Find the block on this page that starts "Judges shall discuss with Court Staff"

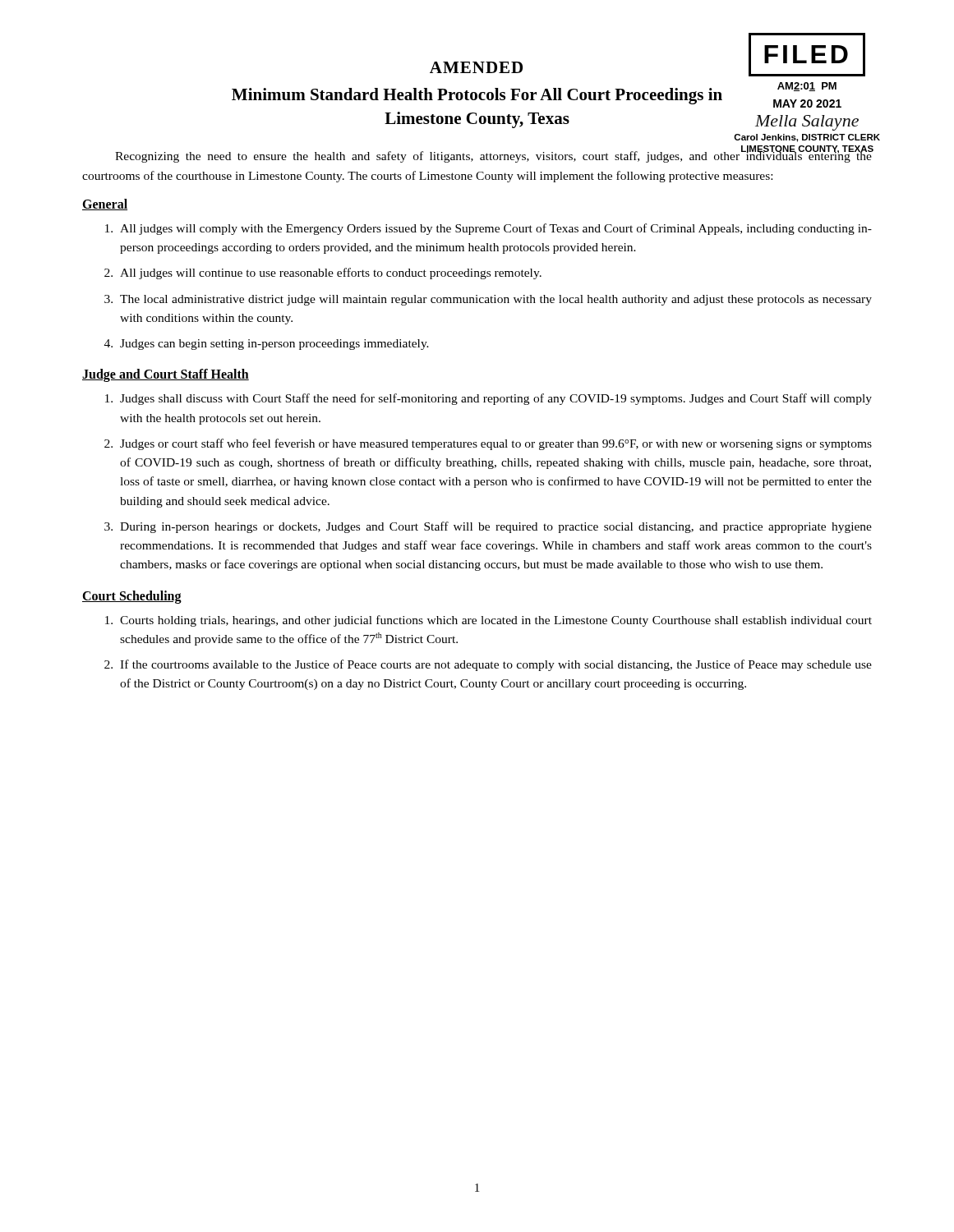[x=477, y=408]
